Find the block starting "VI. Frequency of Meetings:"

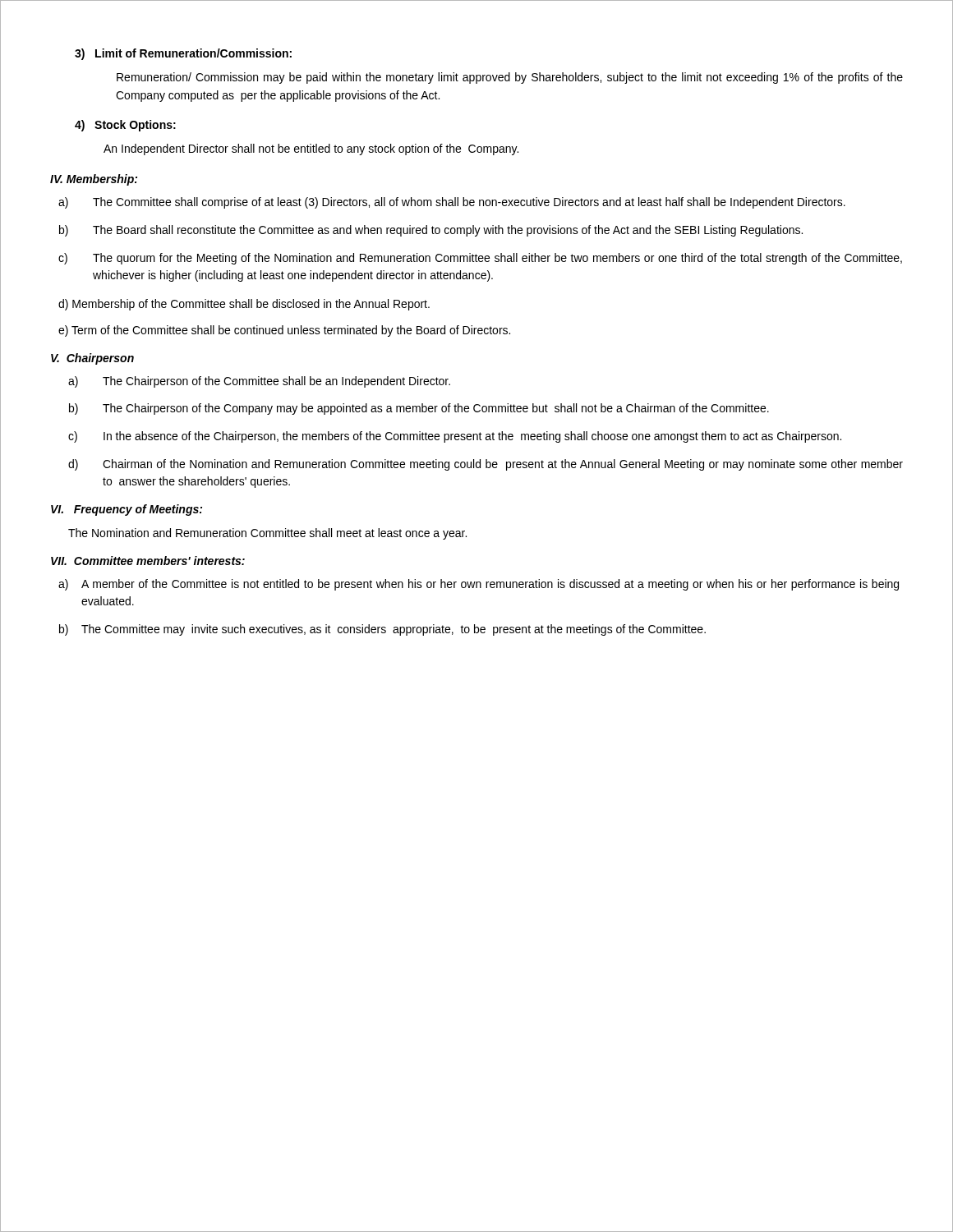[x=127, y=509]
